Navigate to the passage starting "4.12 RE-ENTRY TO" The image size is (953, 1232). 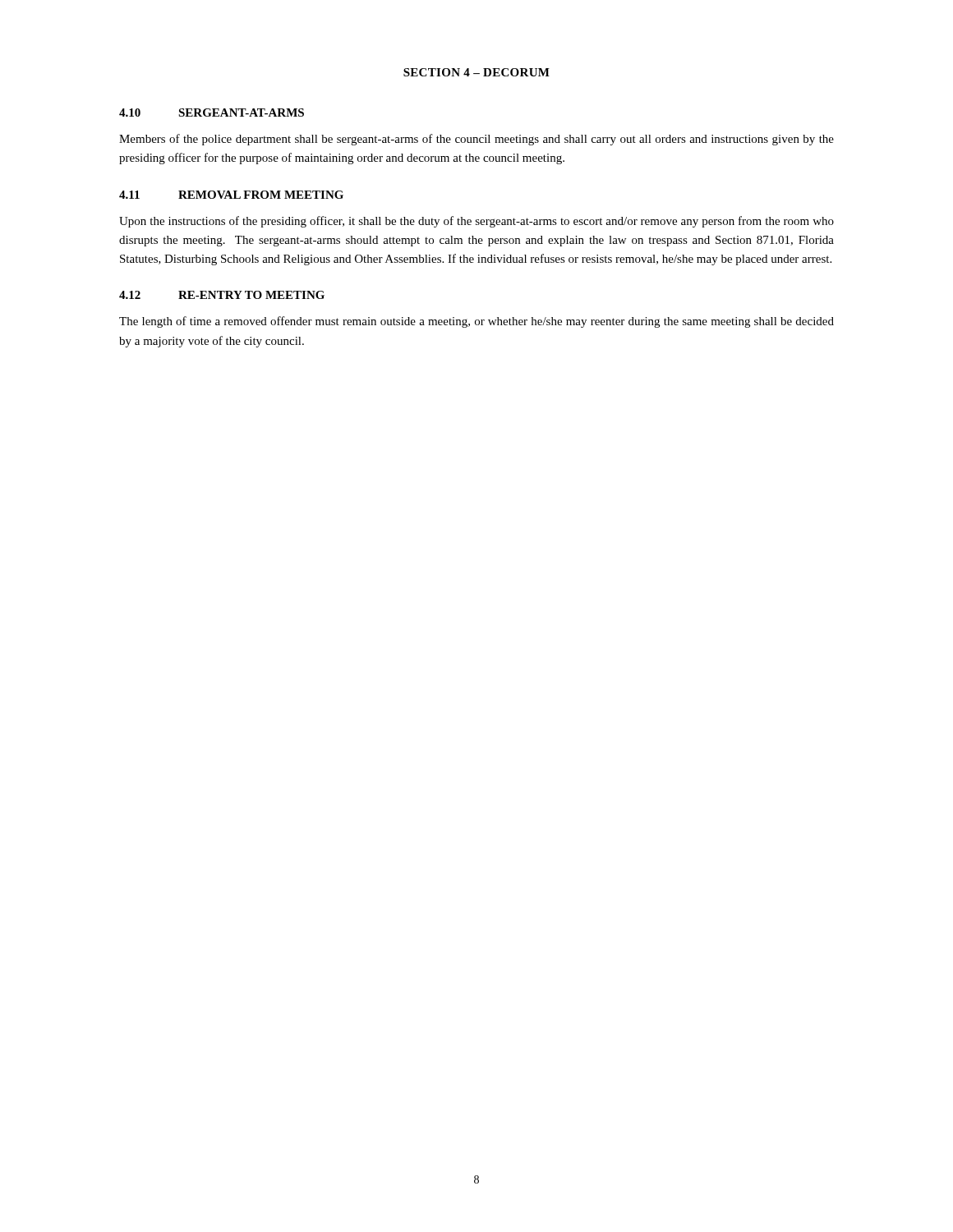[x=222, y=295]
